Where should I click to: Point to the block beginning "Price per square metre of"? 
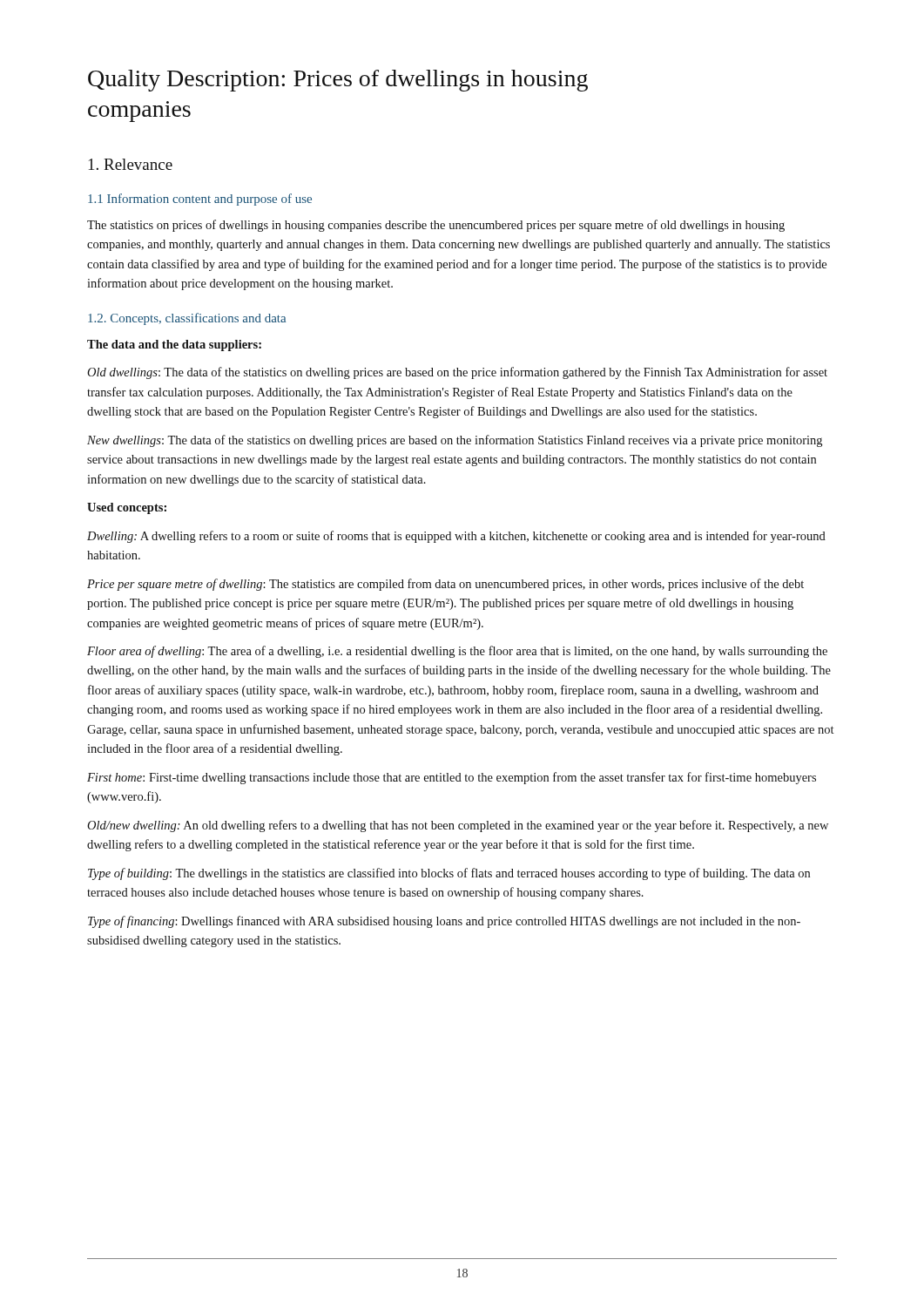click(462, 603)
